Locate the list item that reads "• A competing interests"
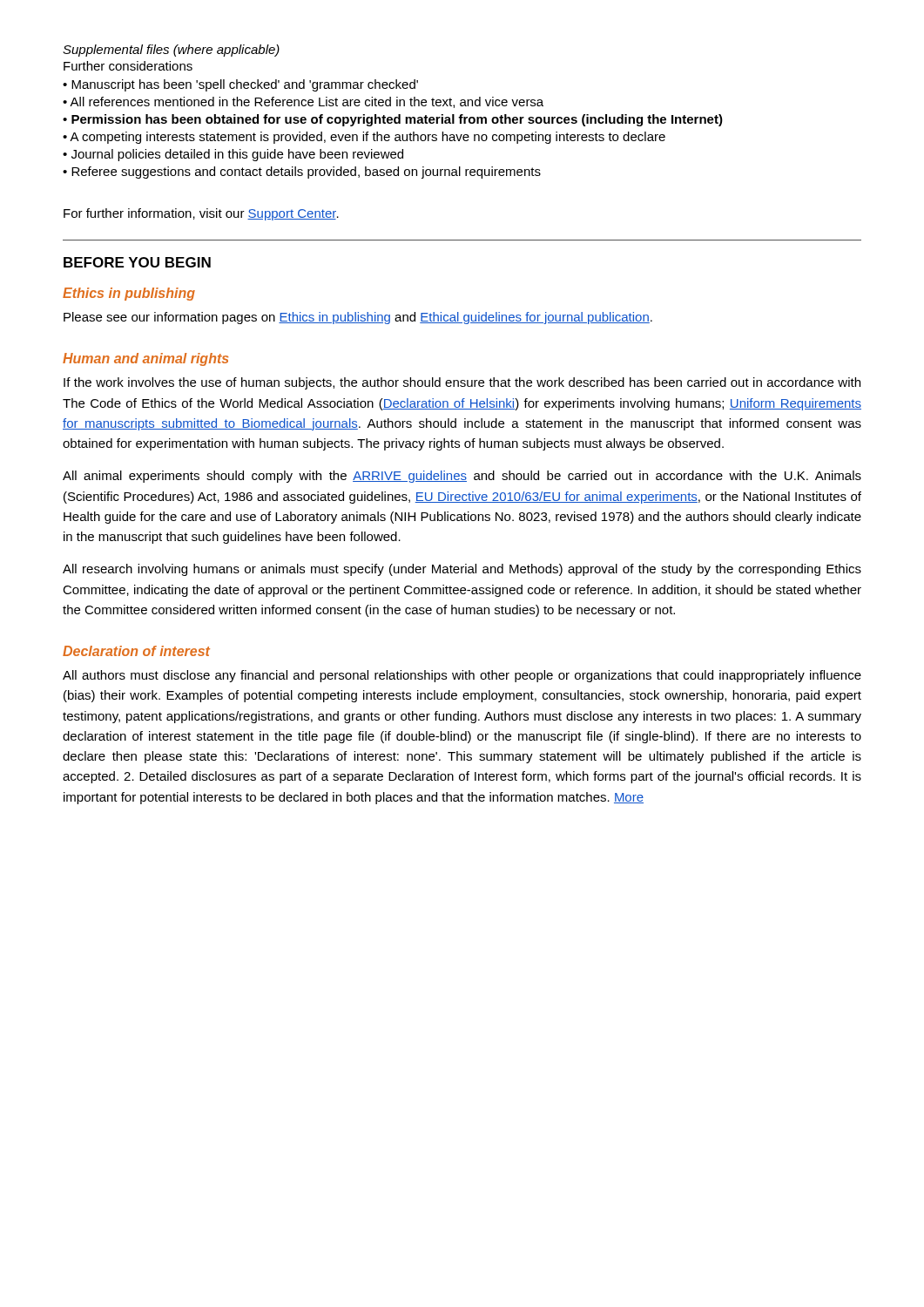 point(364,136)
